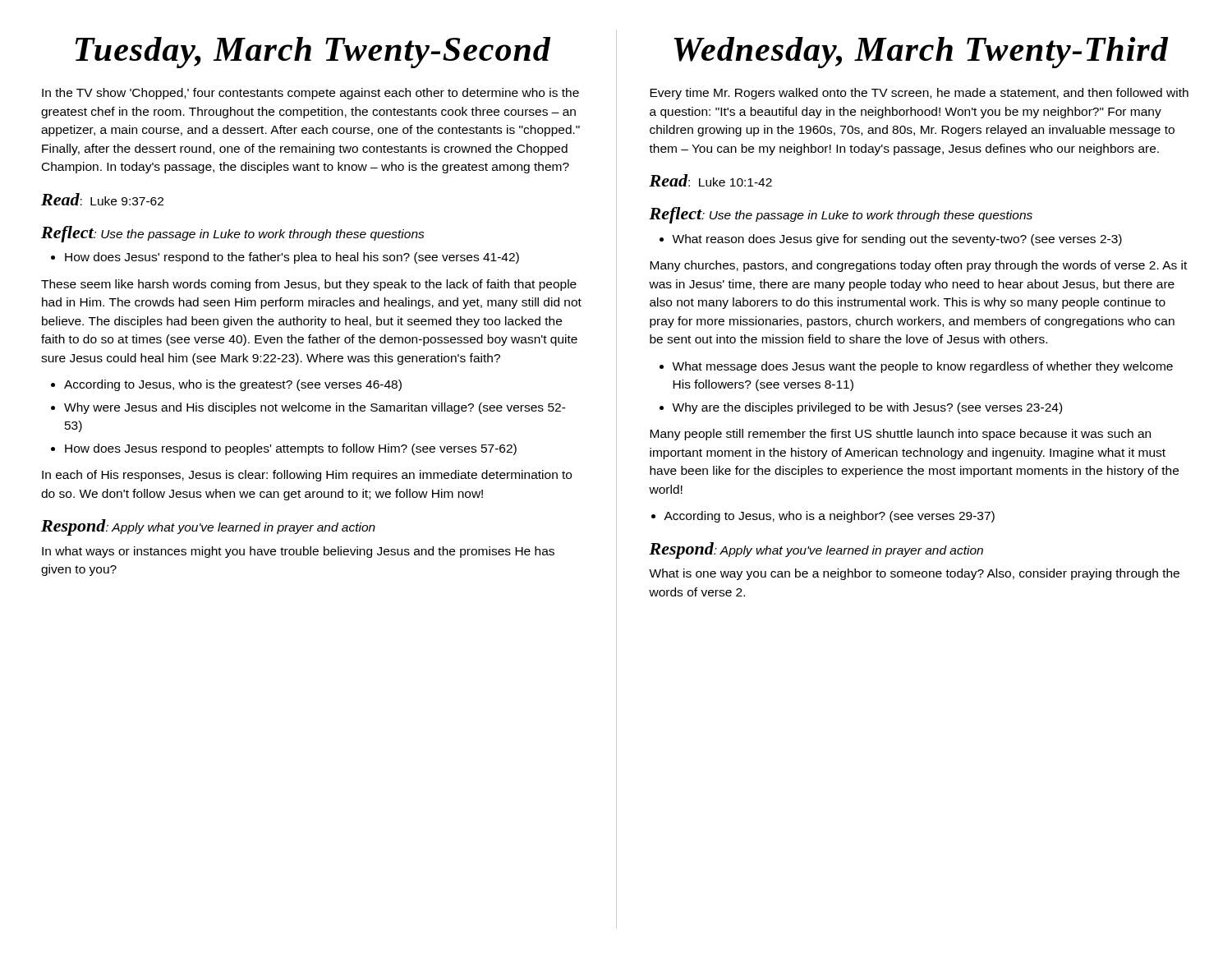This screenshot has height=953, width=1232.
Task: Click on the region starting "In each of His responses, Jesus"
Action: (x=312, y=484)
